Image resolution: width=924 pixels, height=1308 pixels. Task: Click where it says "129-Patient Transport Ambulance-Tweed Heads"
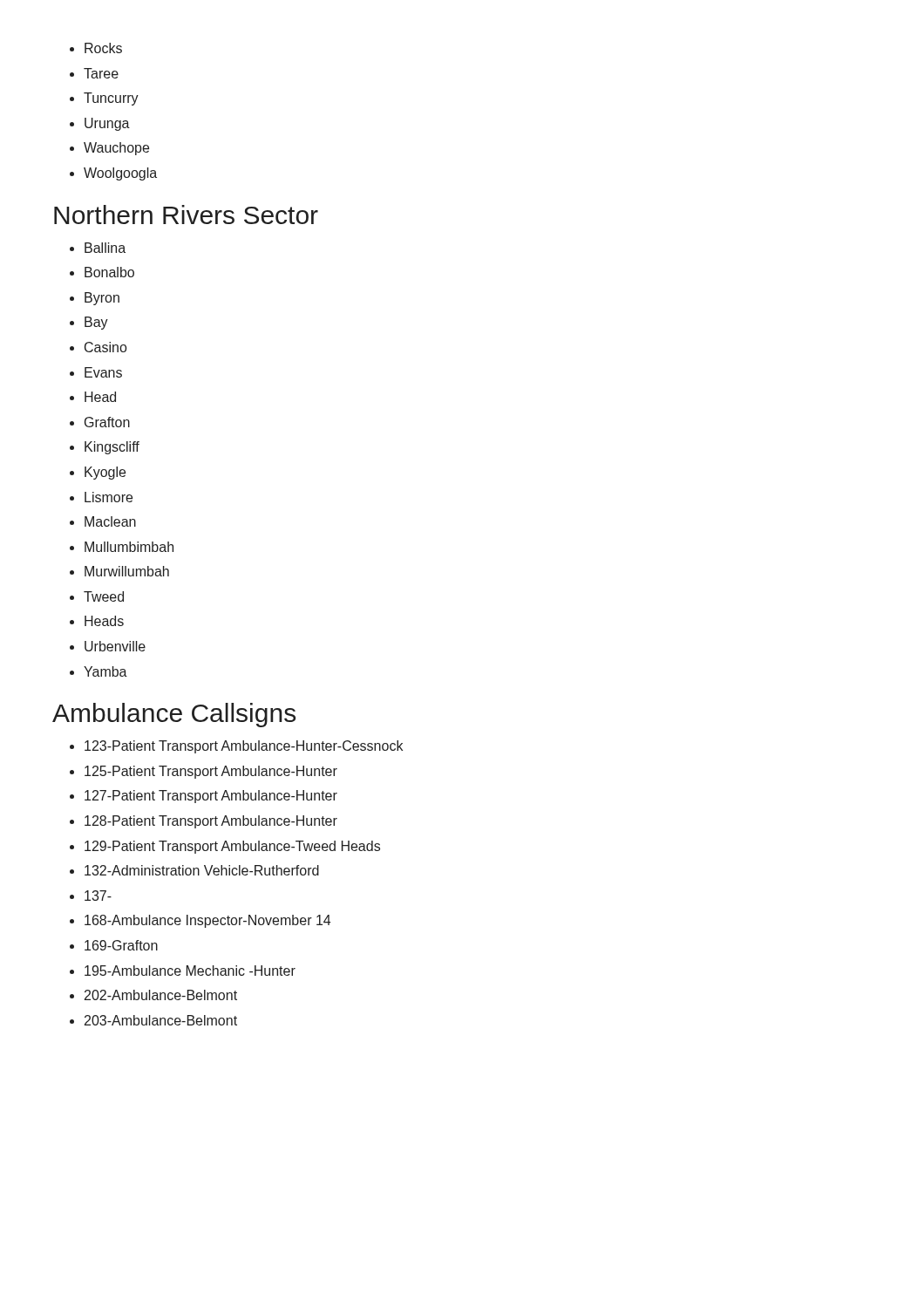coord(232,847)
